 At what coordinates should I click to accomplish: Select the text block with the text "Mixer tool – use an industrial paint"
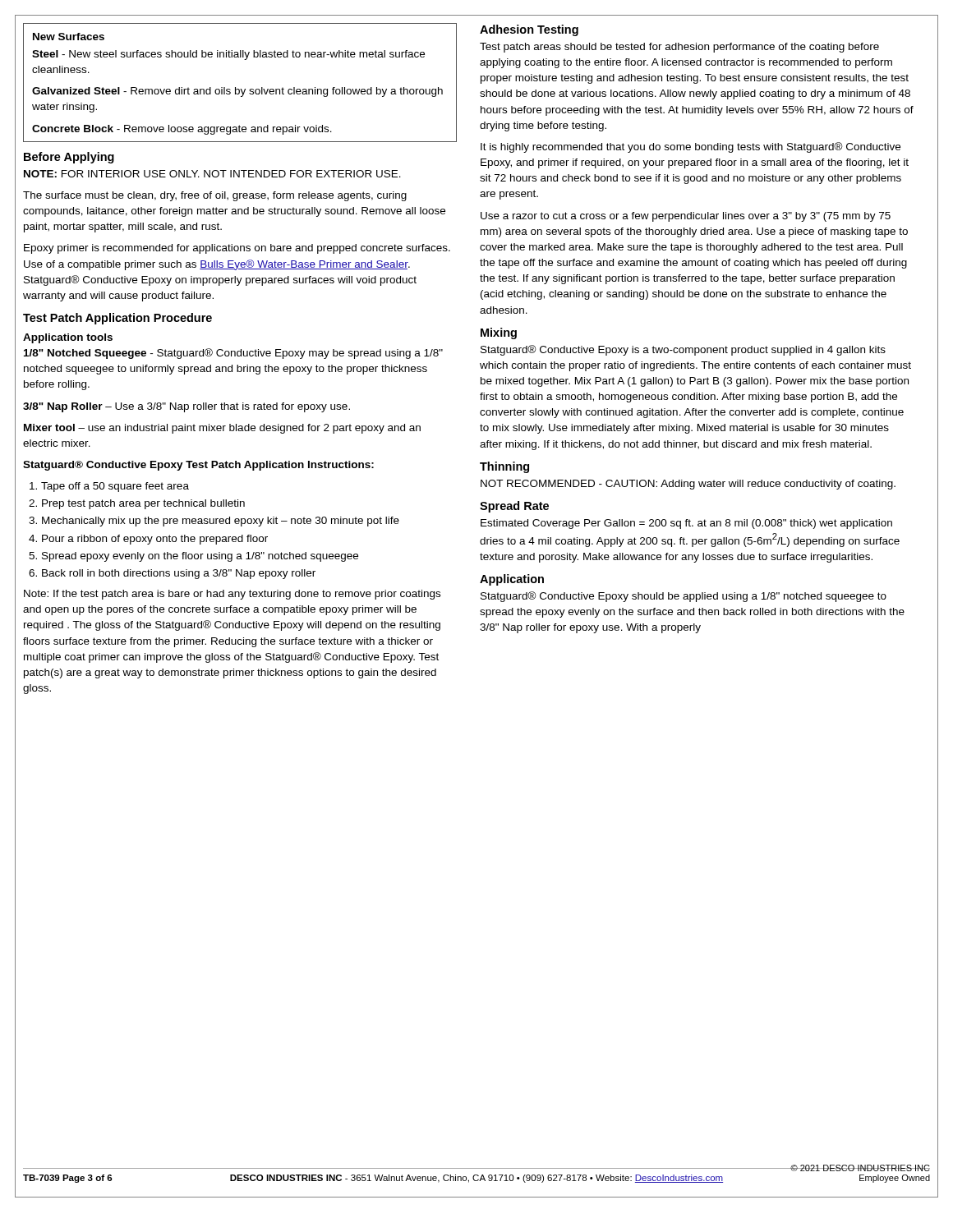pos(240,435)
